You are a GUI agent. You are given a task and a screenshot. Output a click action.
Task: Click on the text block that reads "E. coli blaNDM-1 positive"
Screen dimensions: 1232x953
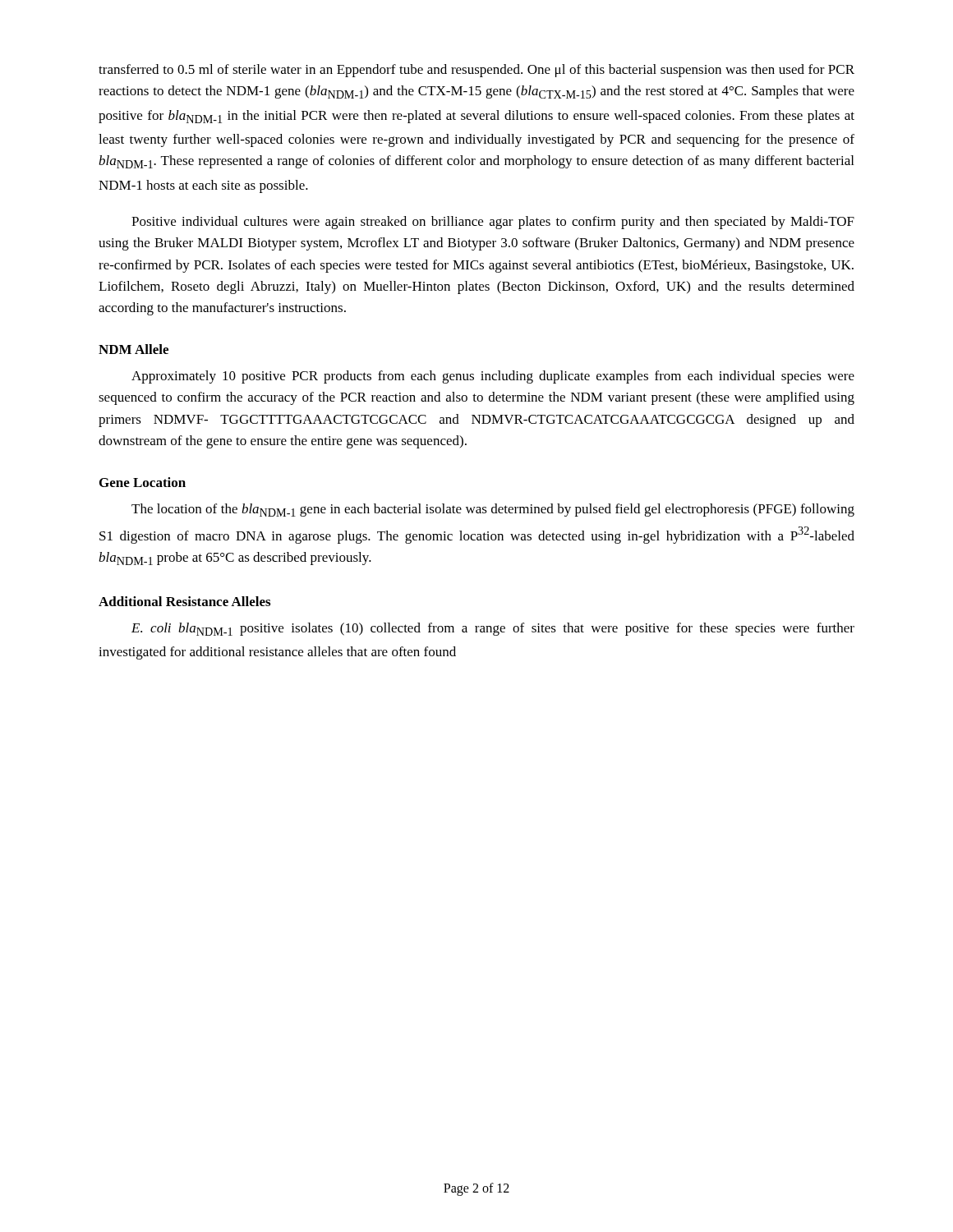(476, 640)
